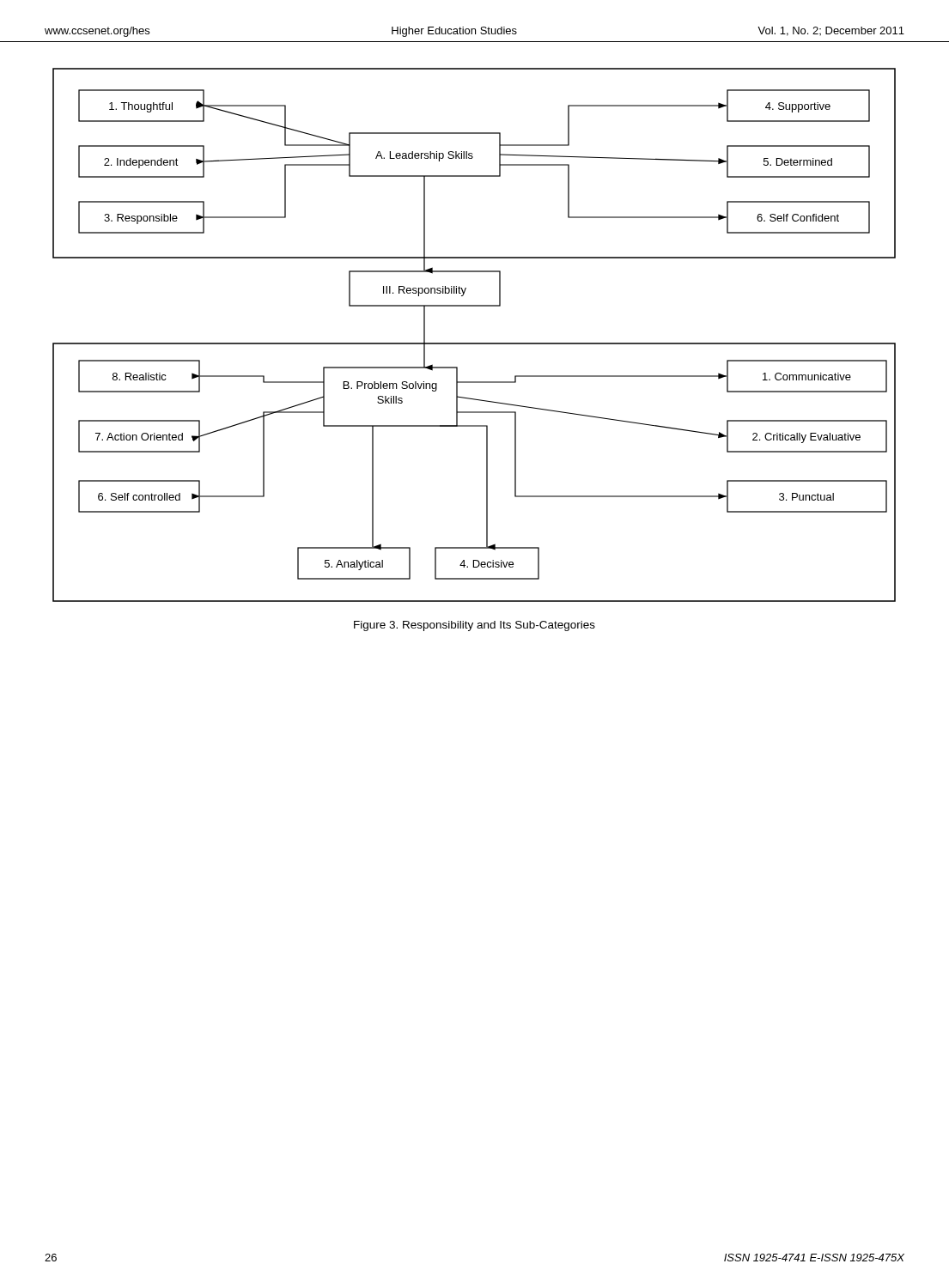Point to "Figure 3. Responsibility and Its Sub-Categories"
Image resolution: width=949 pixels, height=1288 pixels.
474,625
